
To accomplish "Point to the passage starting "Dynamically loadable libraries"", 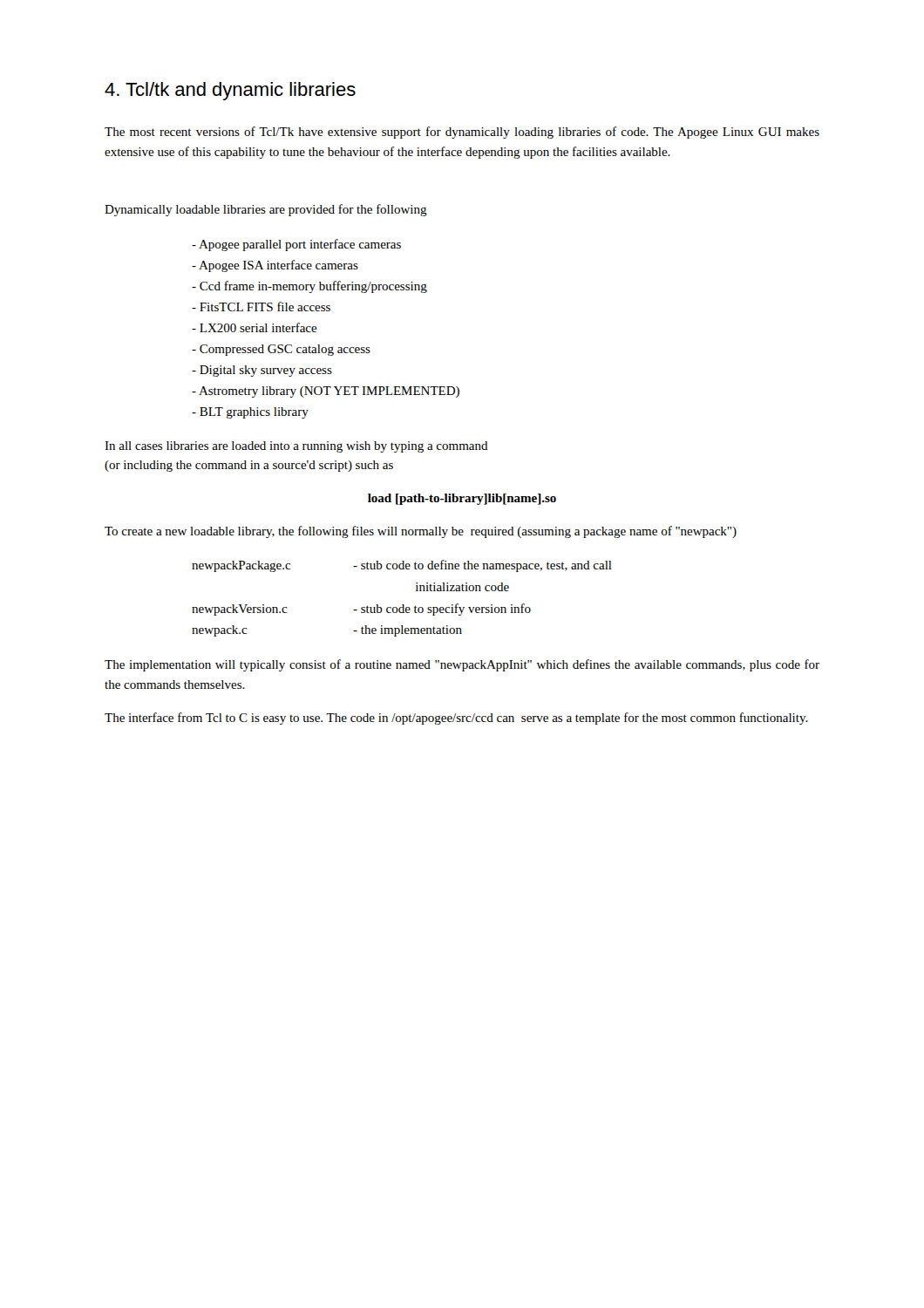I will 266,209.
